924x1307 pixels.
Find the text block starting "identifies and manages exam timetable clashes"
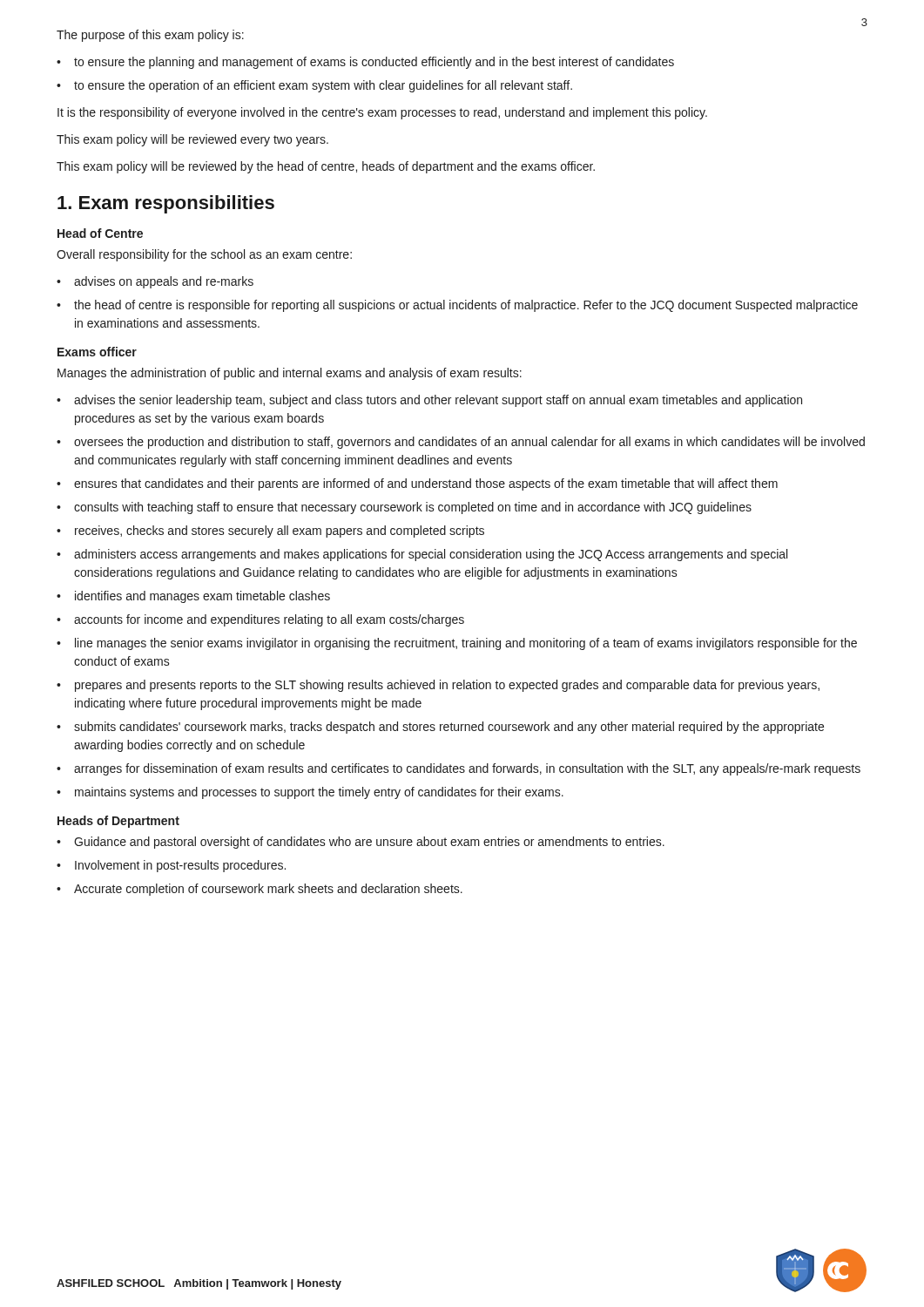[x=202, y=596]
